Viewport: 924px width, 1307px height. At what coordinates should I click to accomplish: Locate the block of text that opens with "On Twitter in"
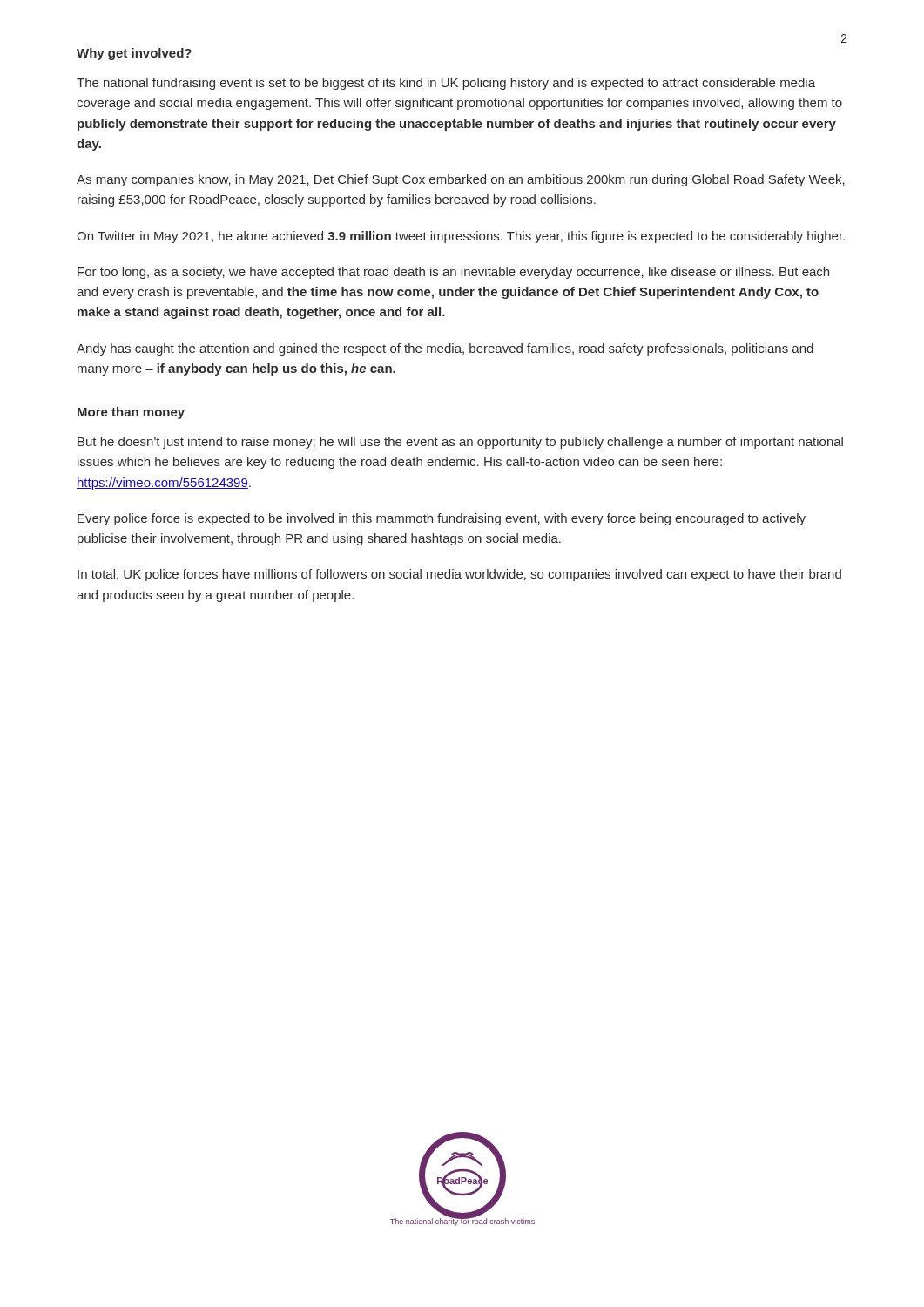point(461,235)
